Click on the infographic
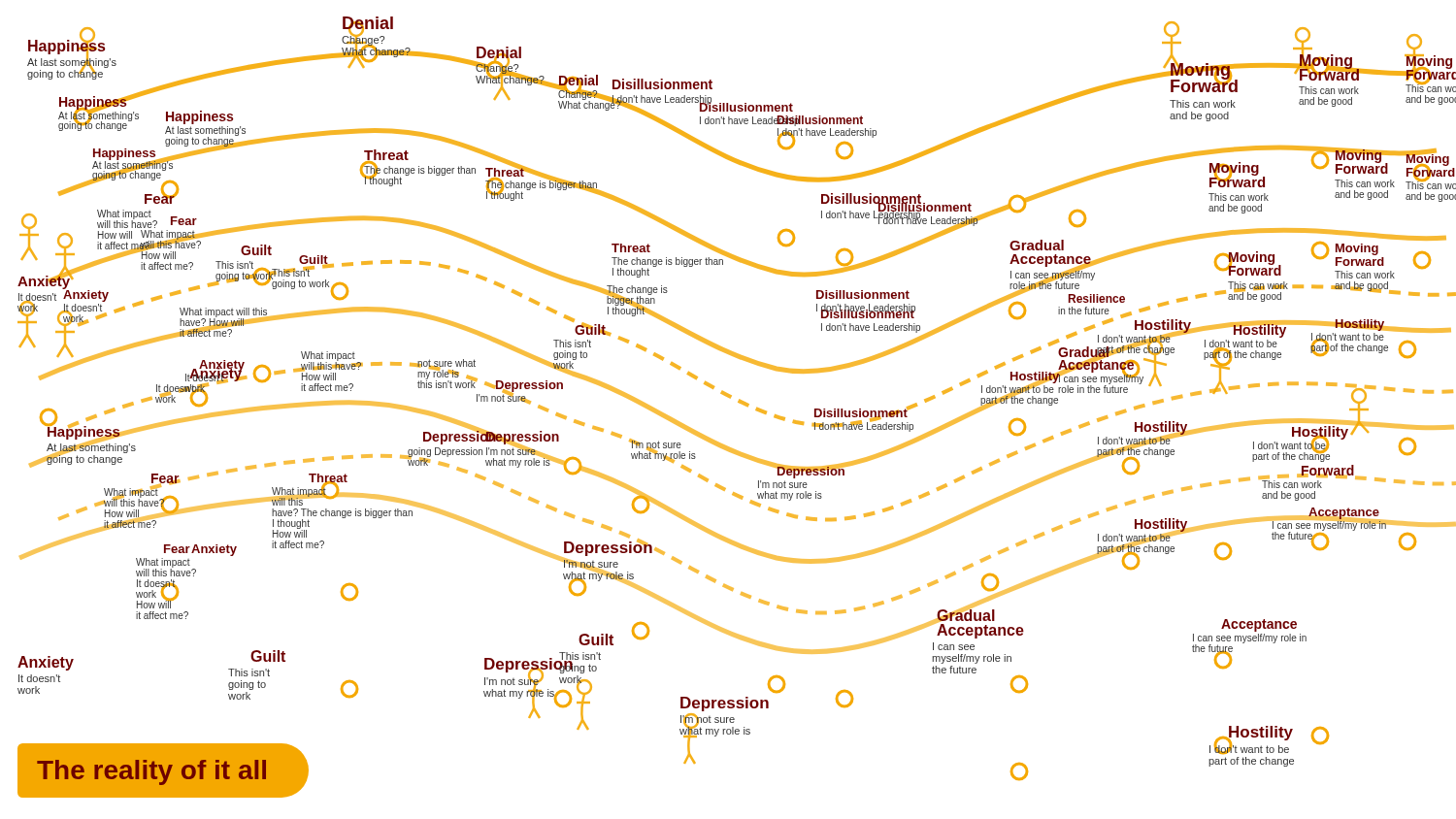The width and height of the screenshot is (1456, 819). [x=728, y=410]
